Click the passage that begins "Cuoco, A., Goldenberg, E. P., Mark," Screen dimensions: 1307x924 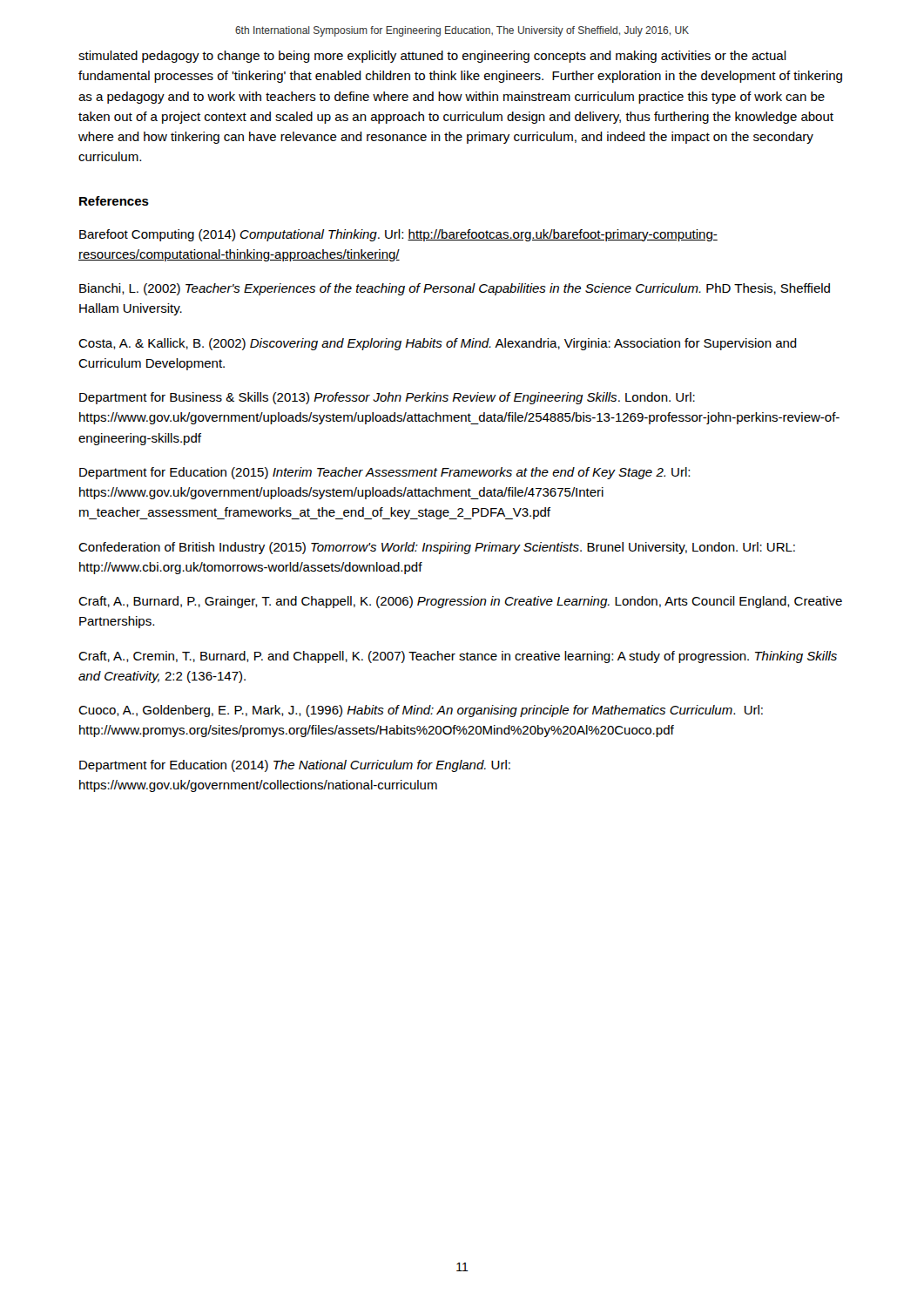pos(421,720)
